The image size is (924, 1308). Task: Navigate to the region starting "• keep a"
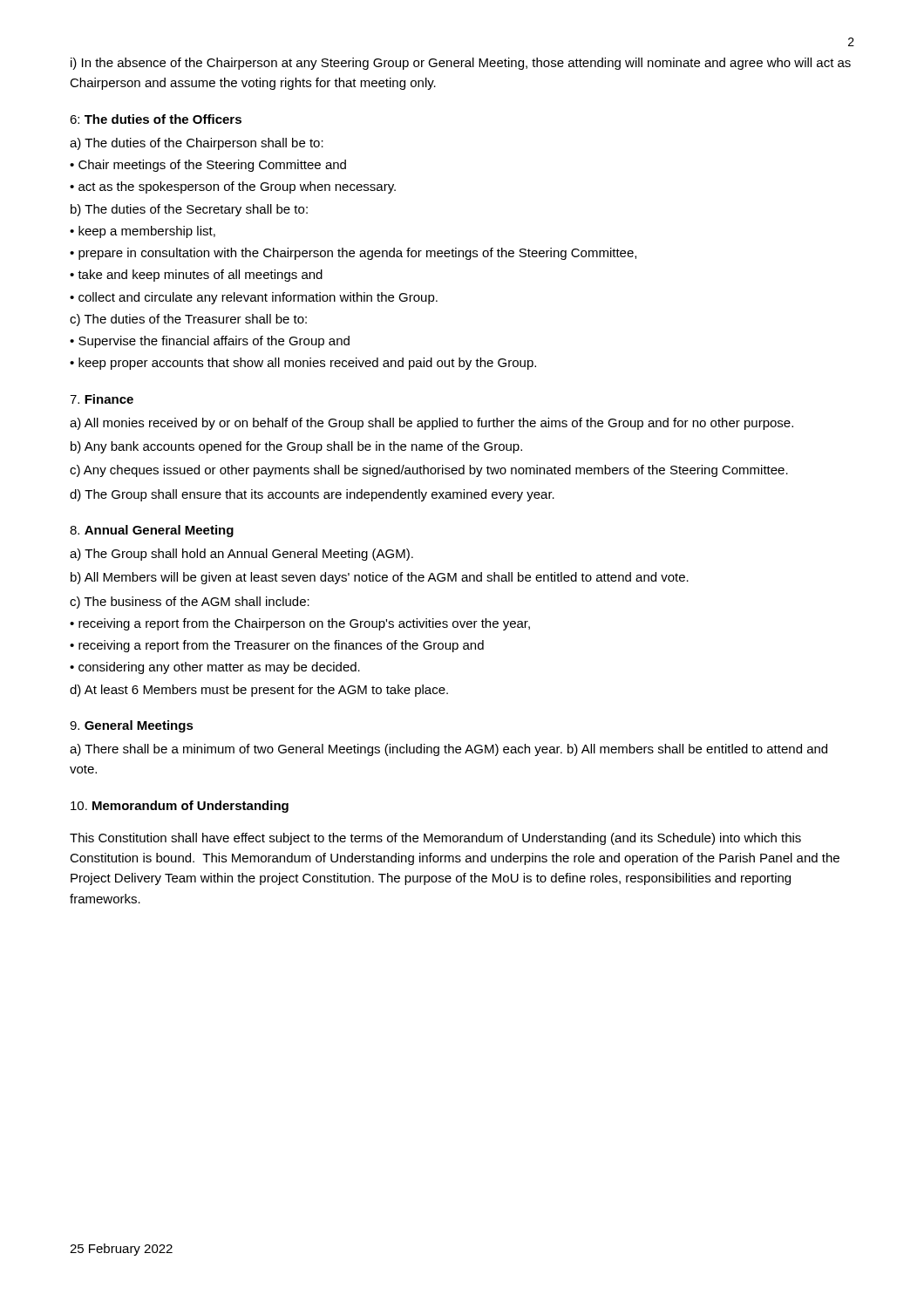click(143, 230)
